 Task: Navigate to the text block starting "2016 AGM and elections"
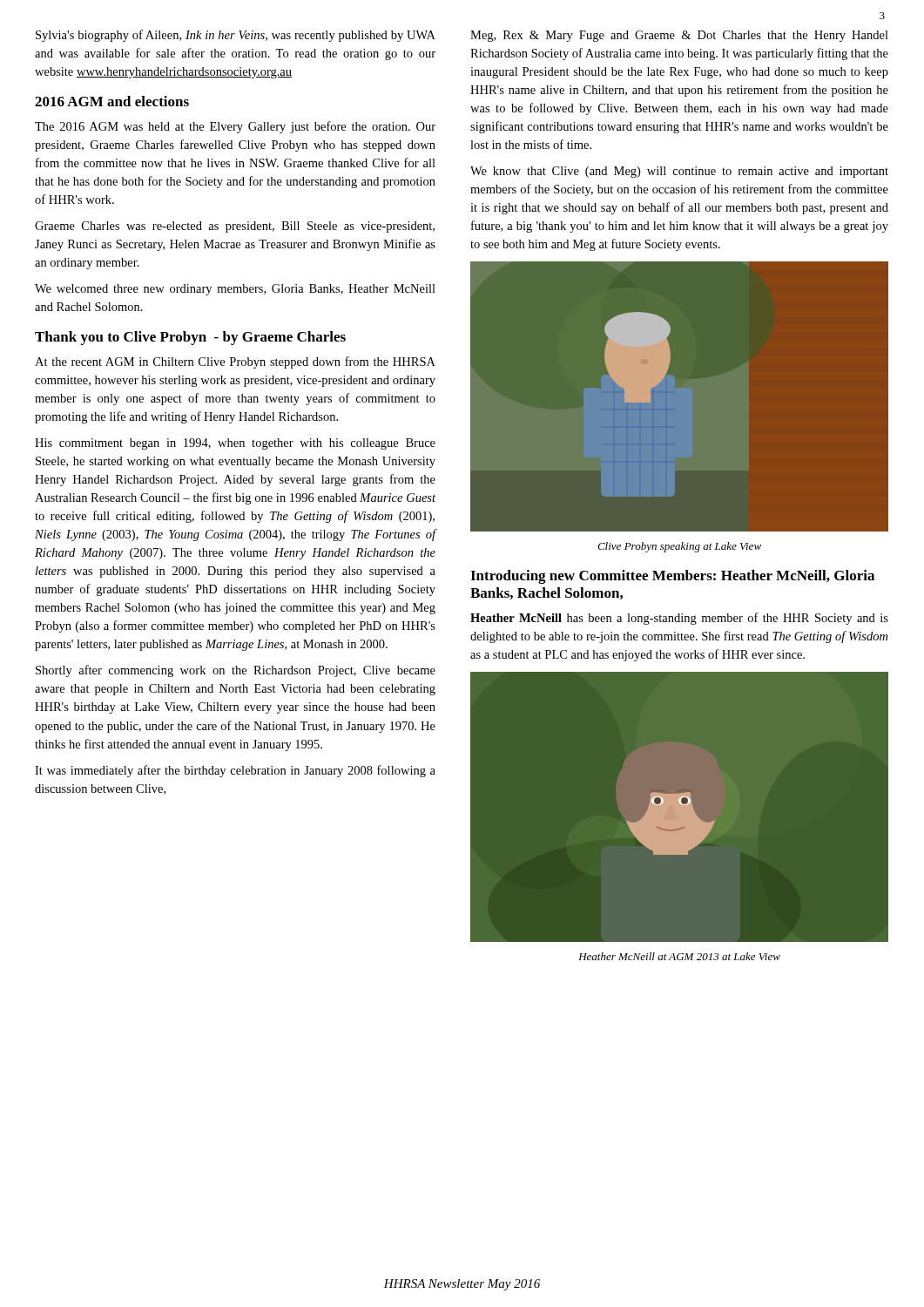pyautogui.click(x=112, y=101)
